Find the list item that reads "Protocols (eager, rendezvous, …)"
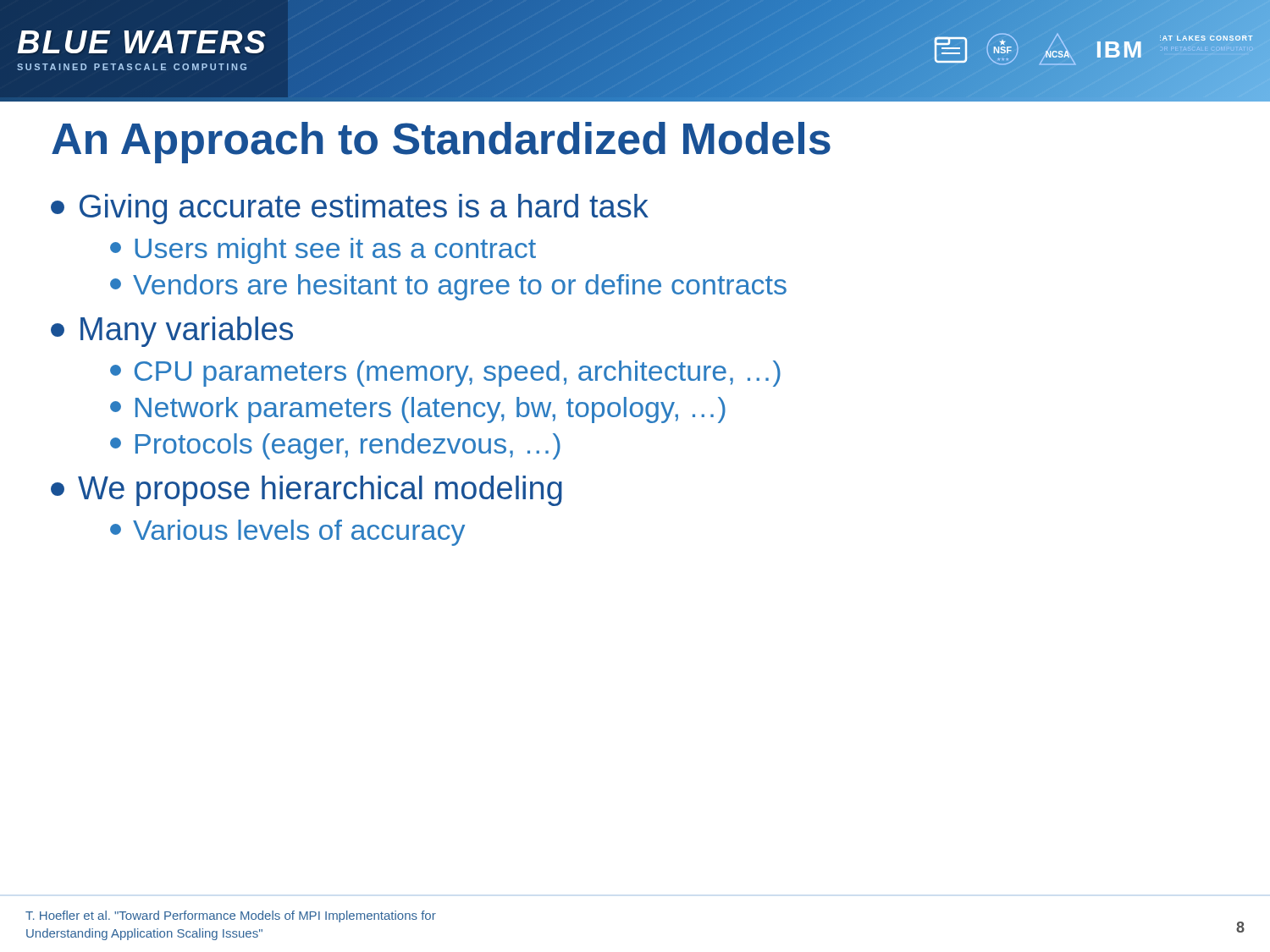1270x952 pixels. [x=335, y=446]
